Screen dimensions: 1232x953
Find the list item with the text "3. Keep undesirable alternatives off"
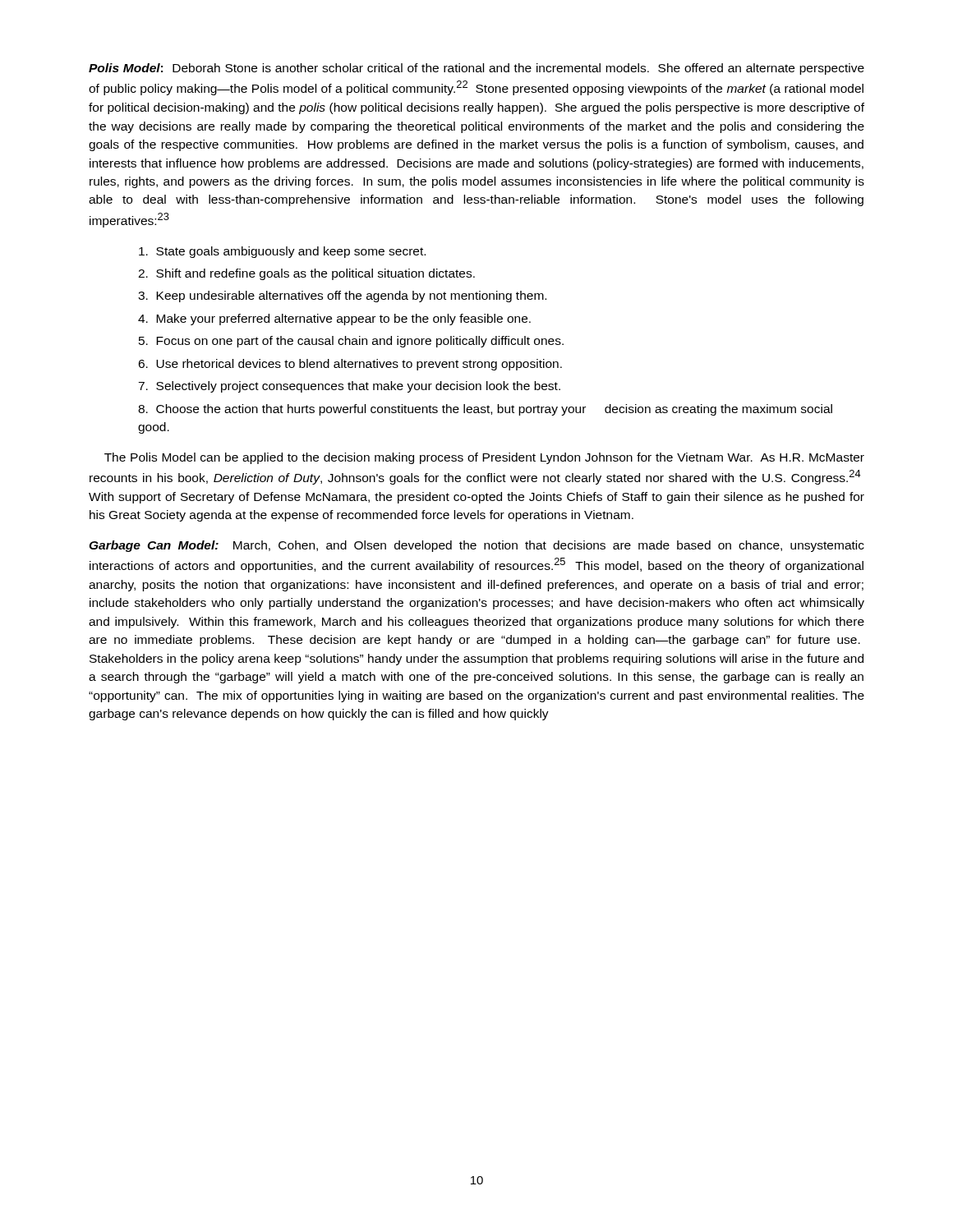[x=343, y=296]
